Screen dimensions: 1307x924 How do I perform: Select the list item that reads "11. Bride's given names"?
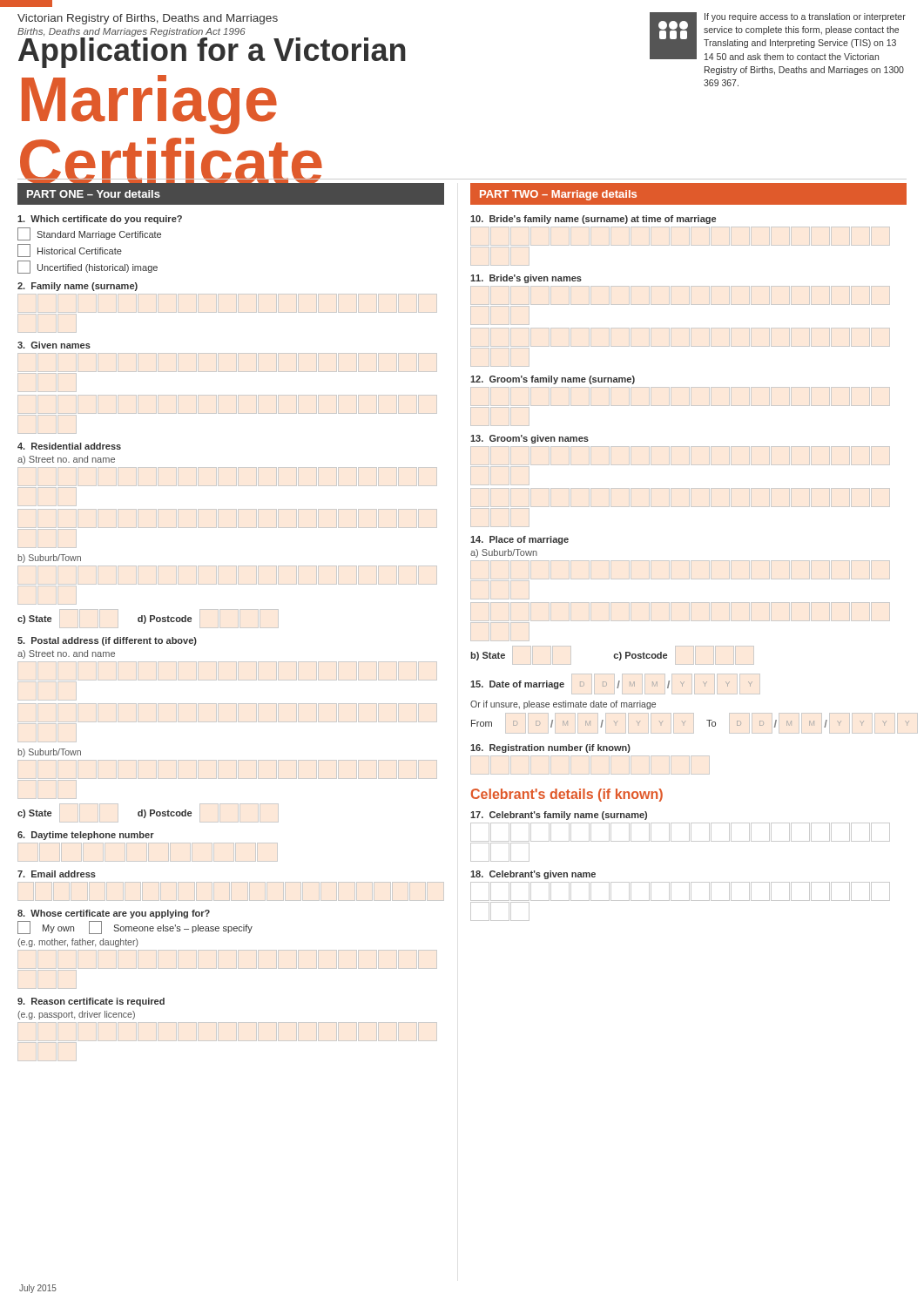click(x=688, y=320)
